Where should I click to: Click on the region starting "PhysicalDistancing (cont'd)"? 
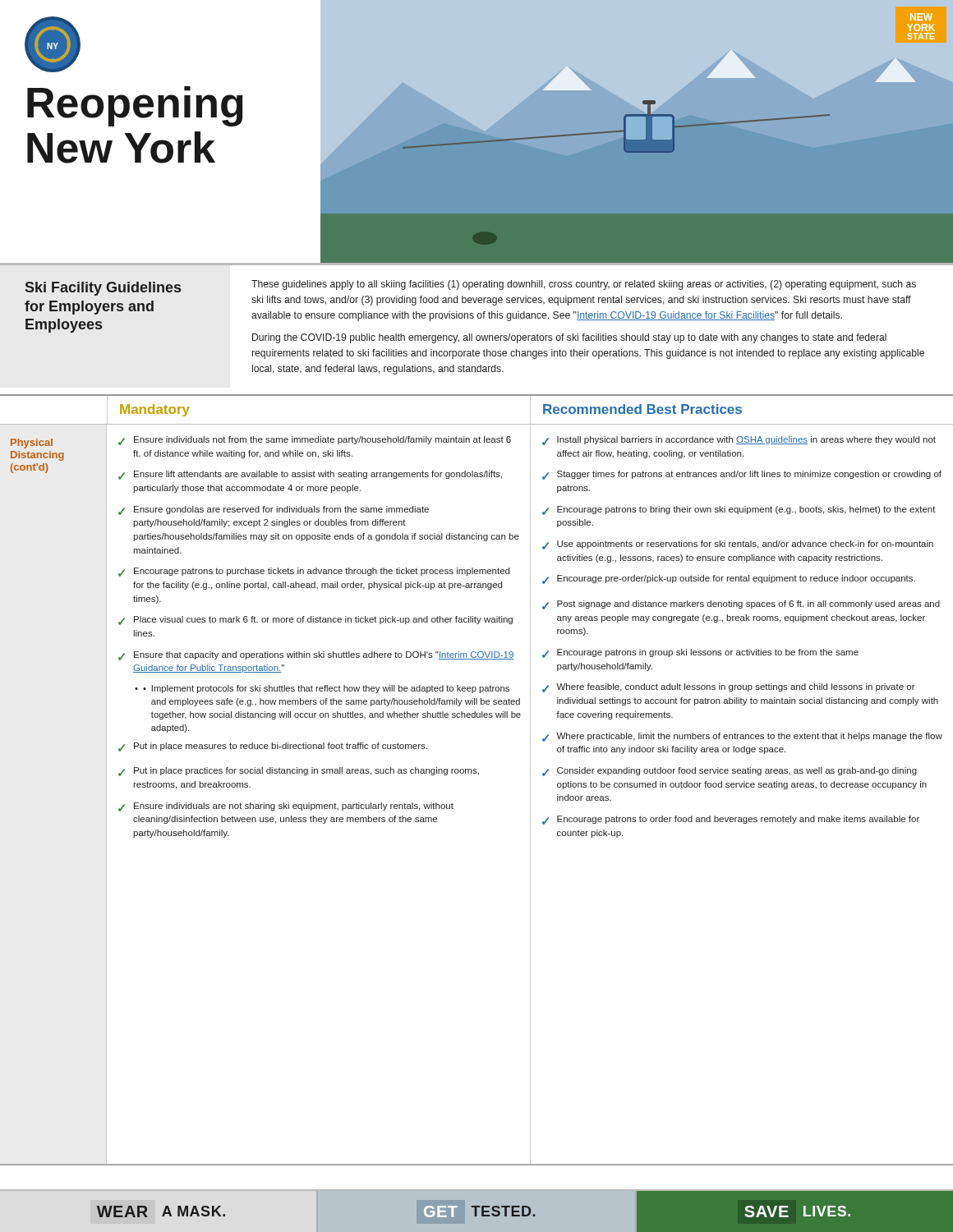37,455
